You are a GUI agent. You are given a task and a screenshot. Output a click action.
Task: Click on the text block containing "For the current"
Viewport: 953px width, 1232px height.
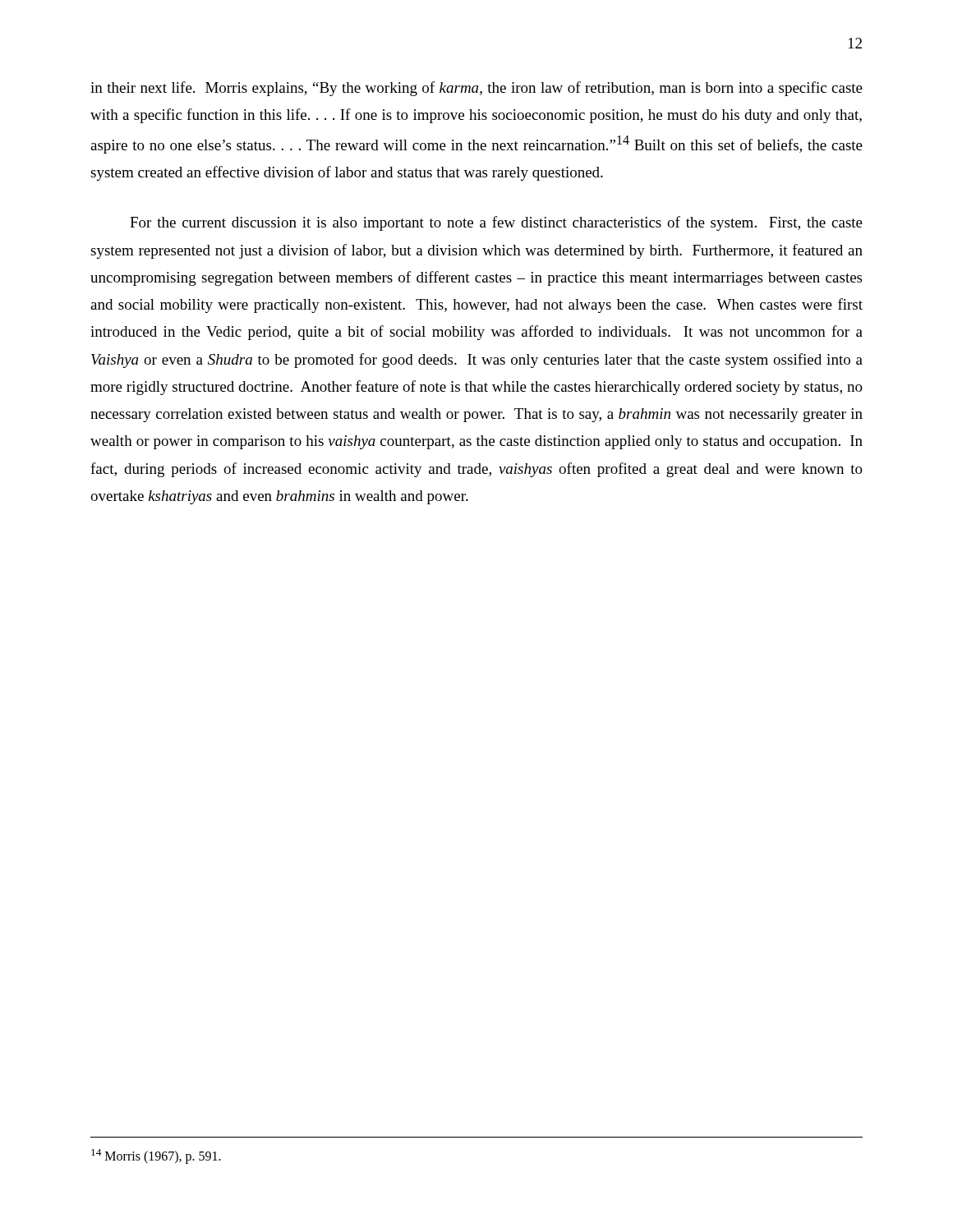pyautogui.click(x=476, y=359)
